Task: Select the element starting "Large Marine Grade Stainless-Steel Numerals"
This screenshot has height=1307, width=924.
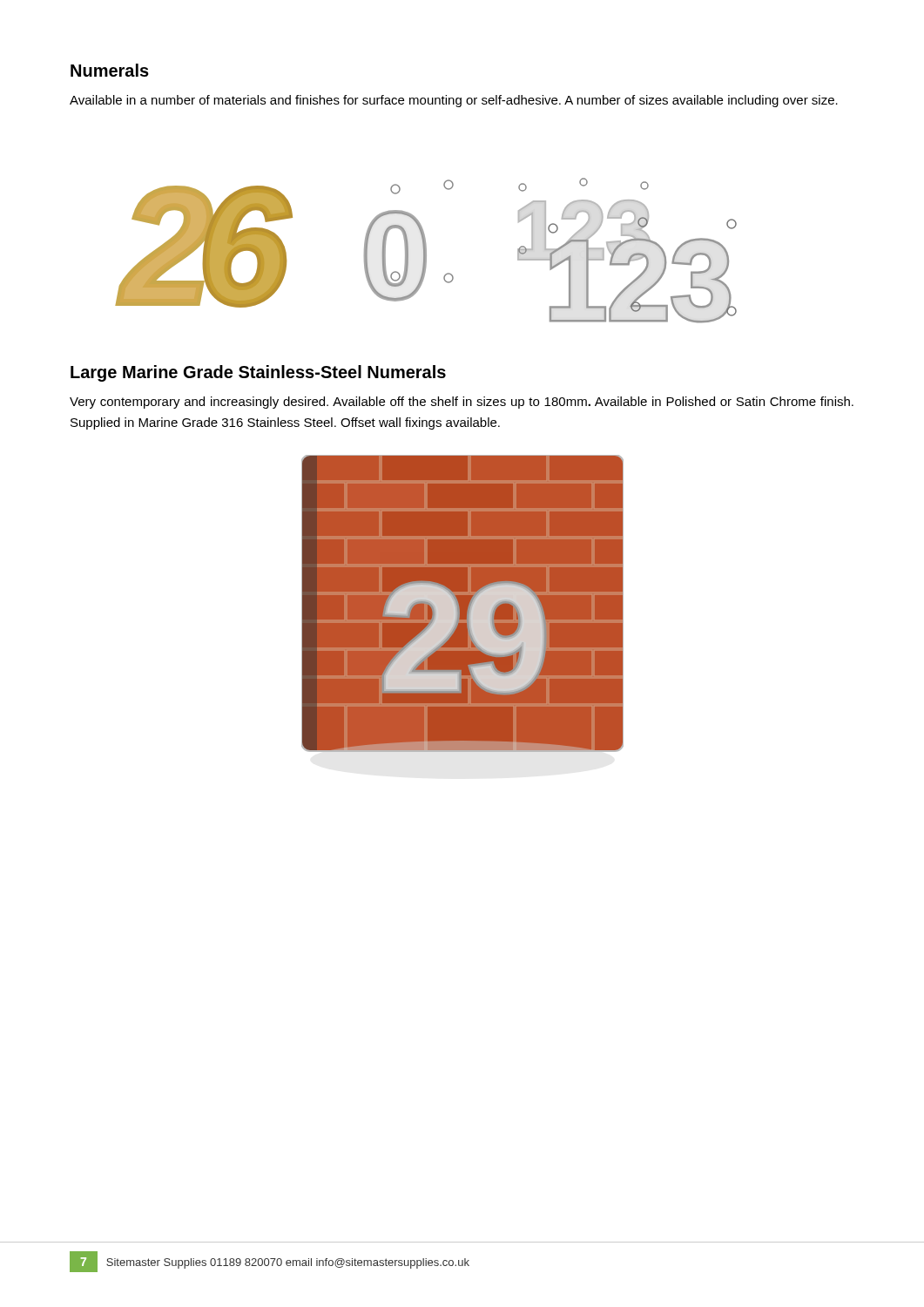Action: point(258,372)
